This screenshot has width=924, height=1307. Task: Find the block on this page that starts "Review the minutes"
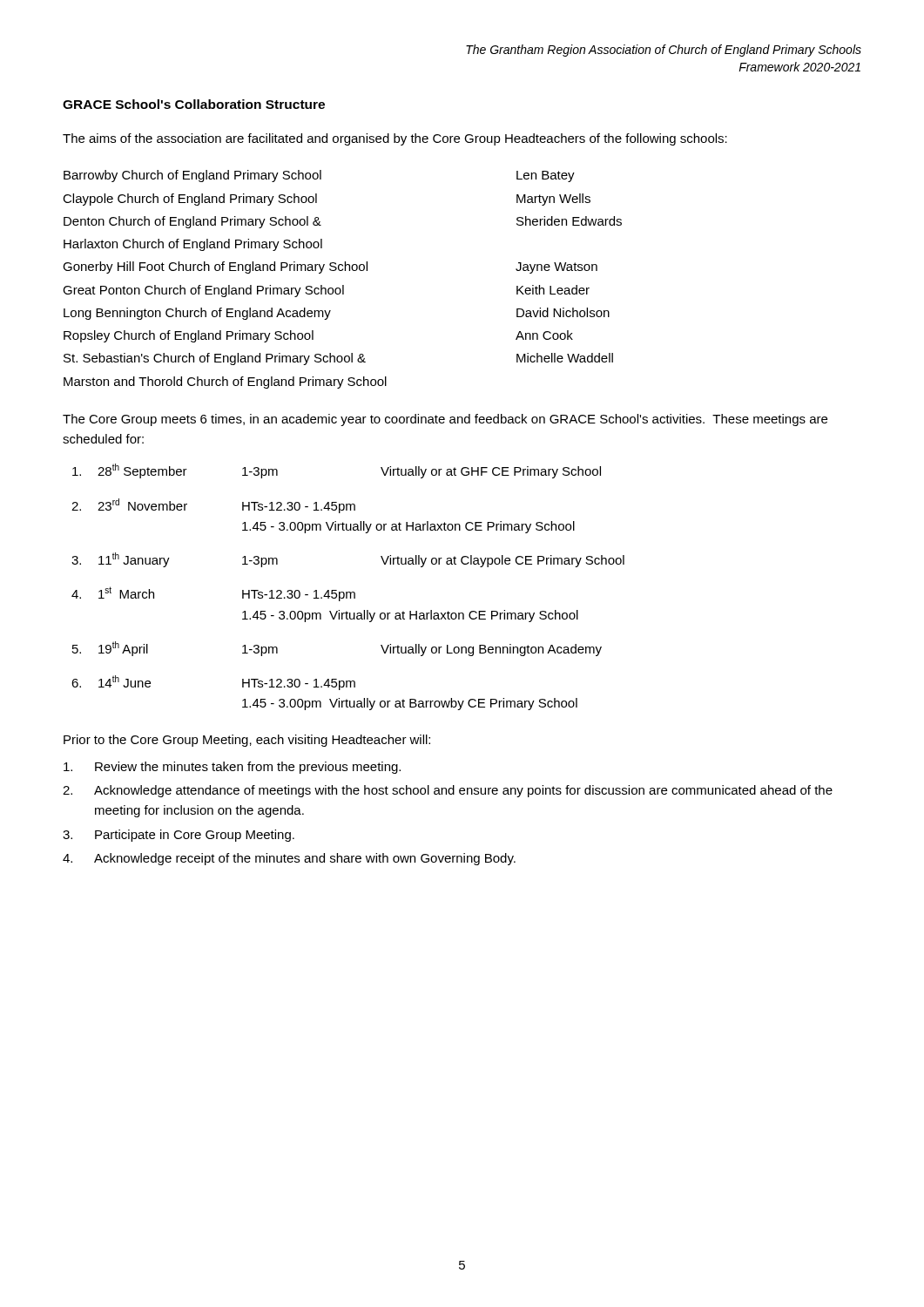point(232,768)
